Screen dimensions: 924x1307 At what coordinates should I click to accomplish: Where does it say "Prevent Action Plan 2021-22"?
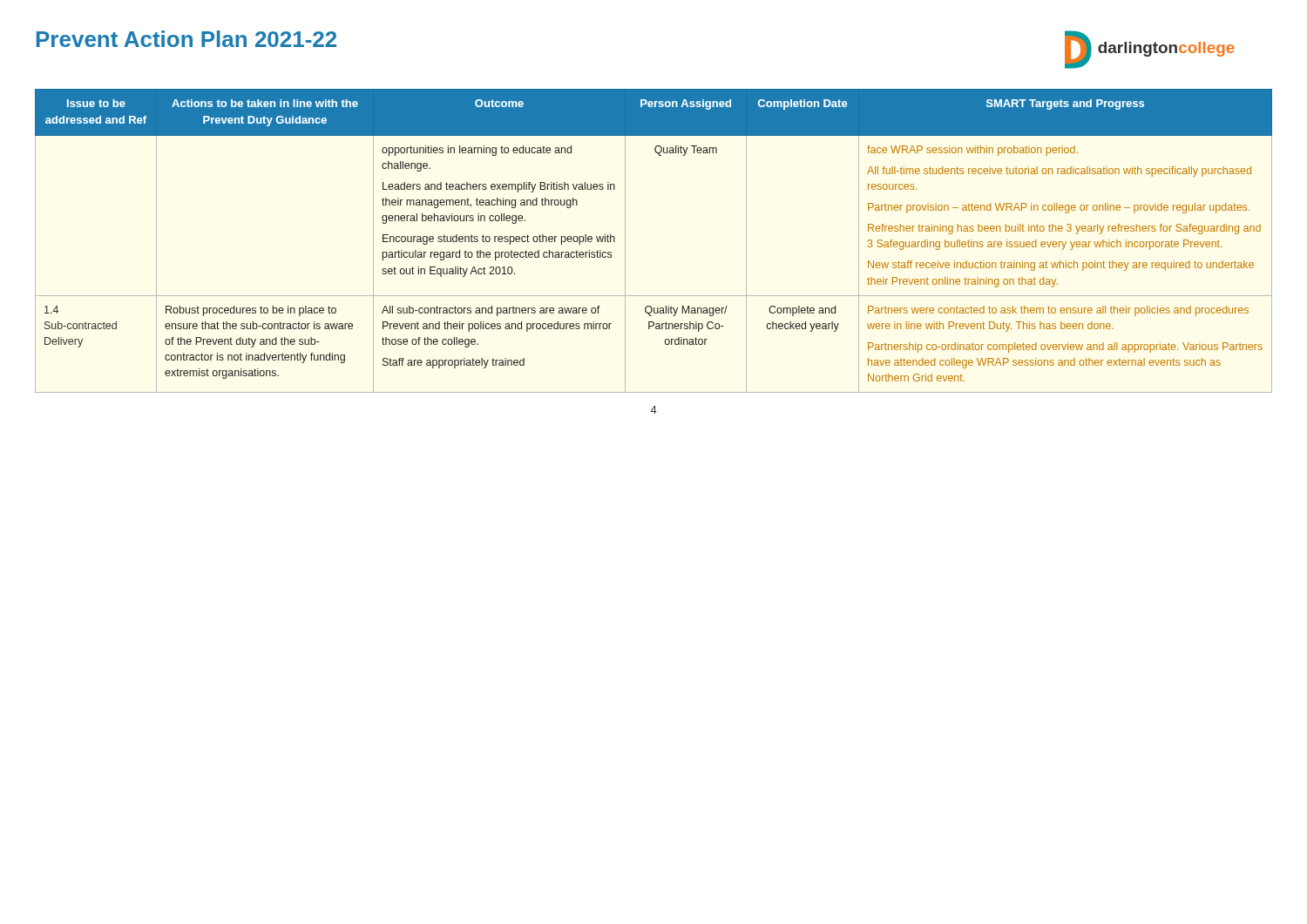tap(186, 39)
